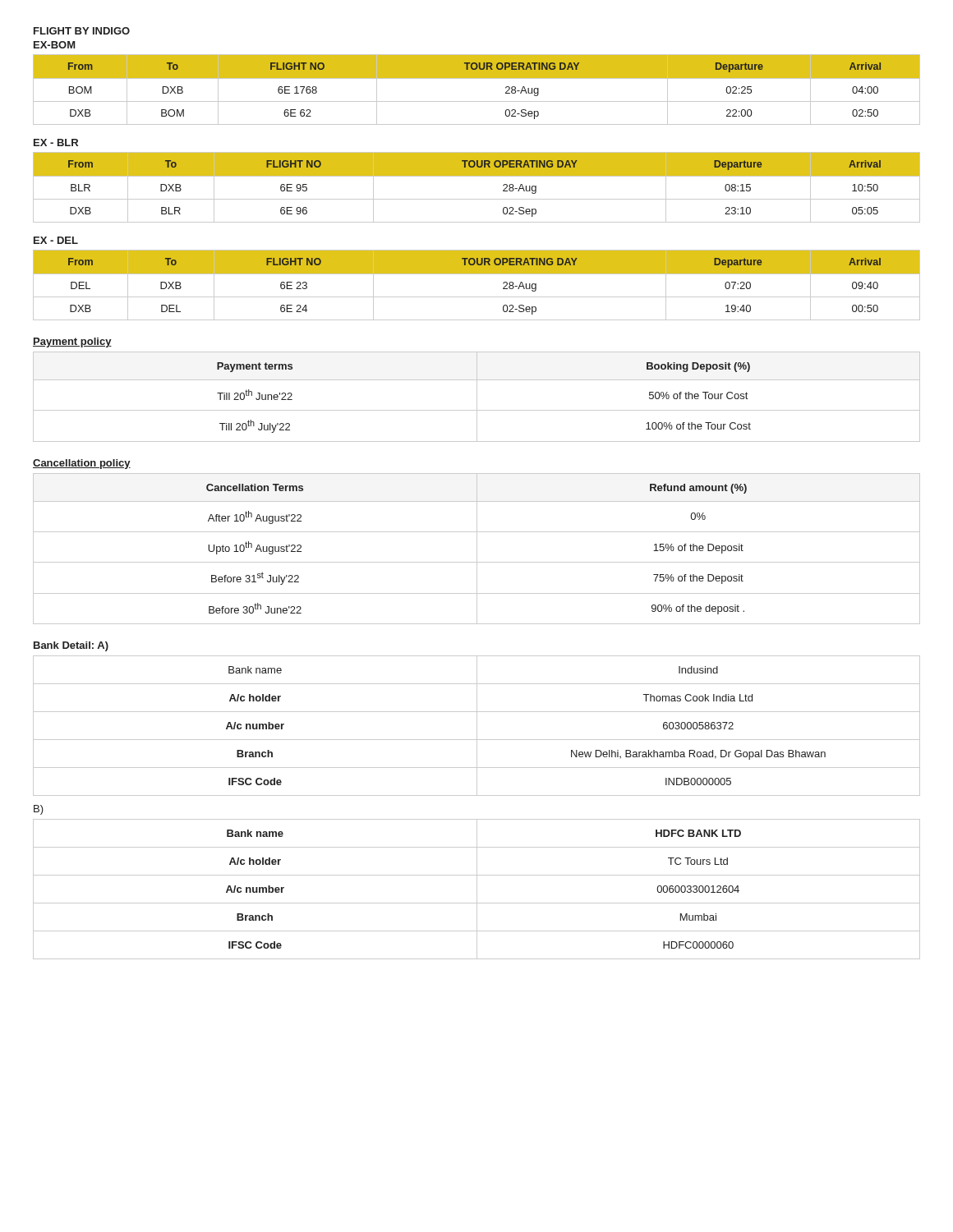Click where it says "Bank Detail: A)"
Viewport: 953px width, 1232px height.
pyautogui.click(x=71, y=645)
